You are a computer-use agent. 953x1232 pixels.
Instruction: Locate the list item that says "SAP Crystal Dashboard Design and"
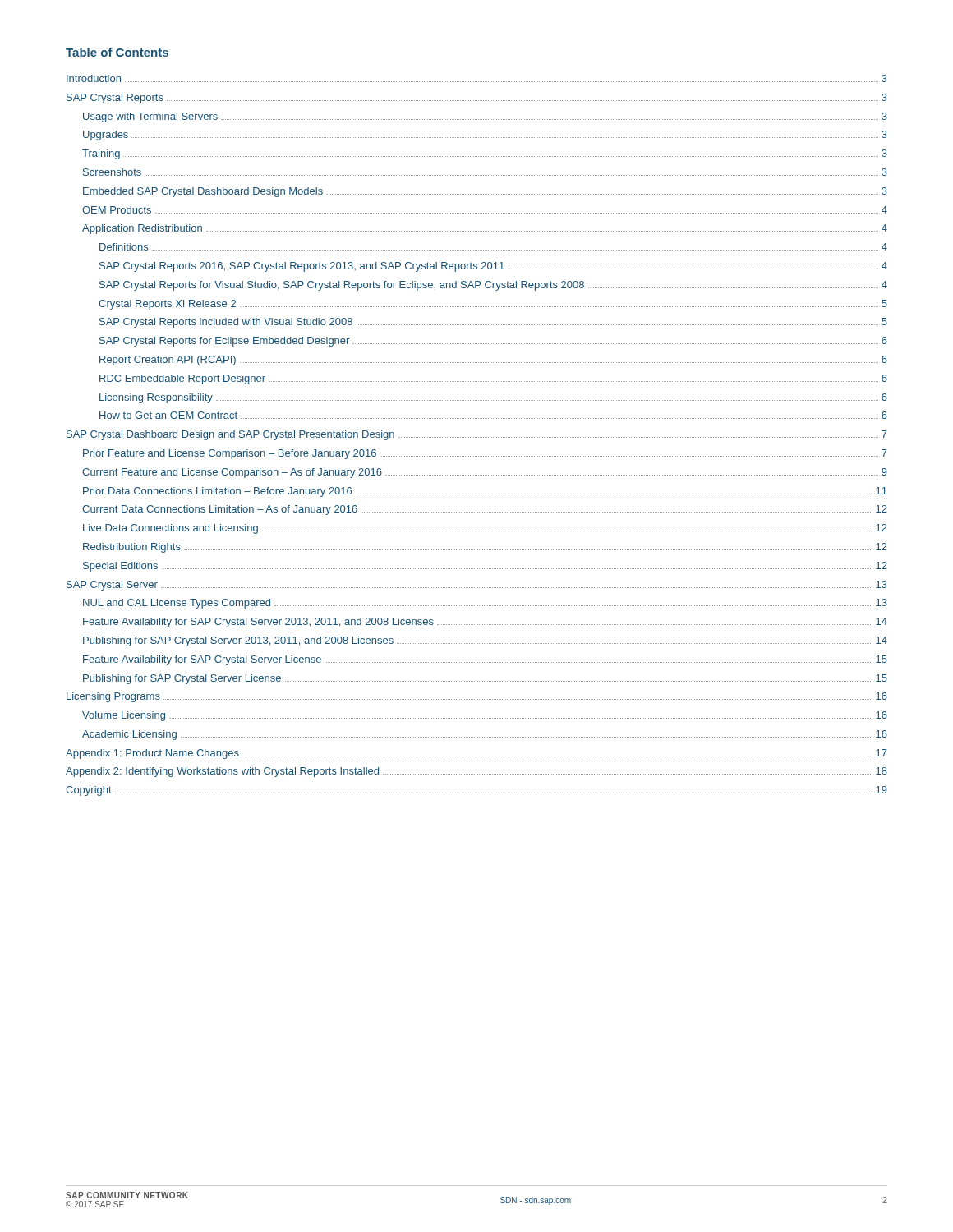476,435
